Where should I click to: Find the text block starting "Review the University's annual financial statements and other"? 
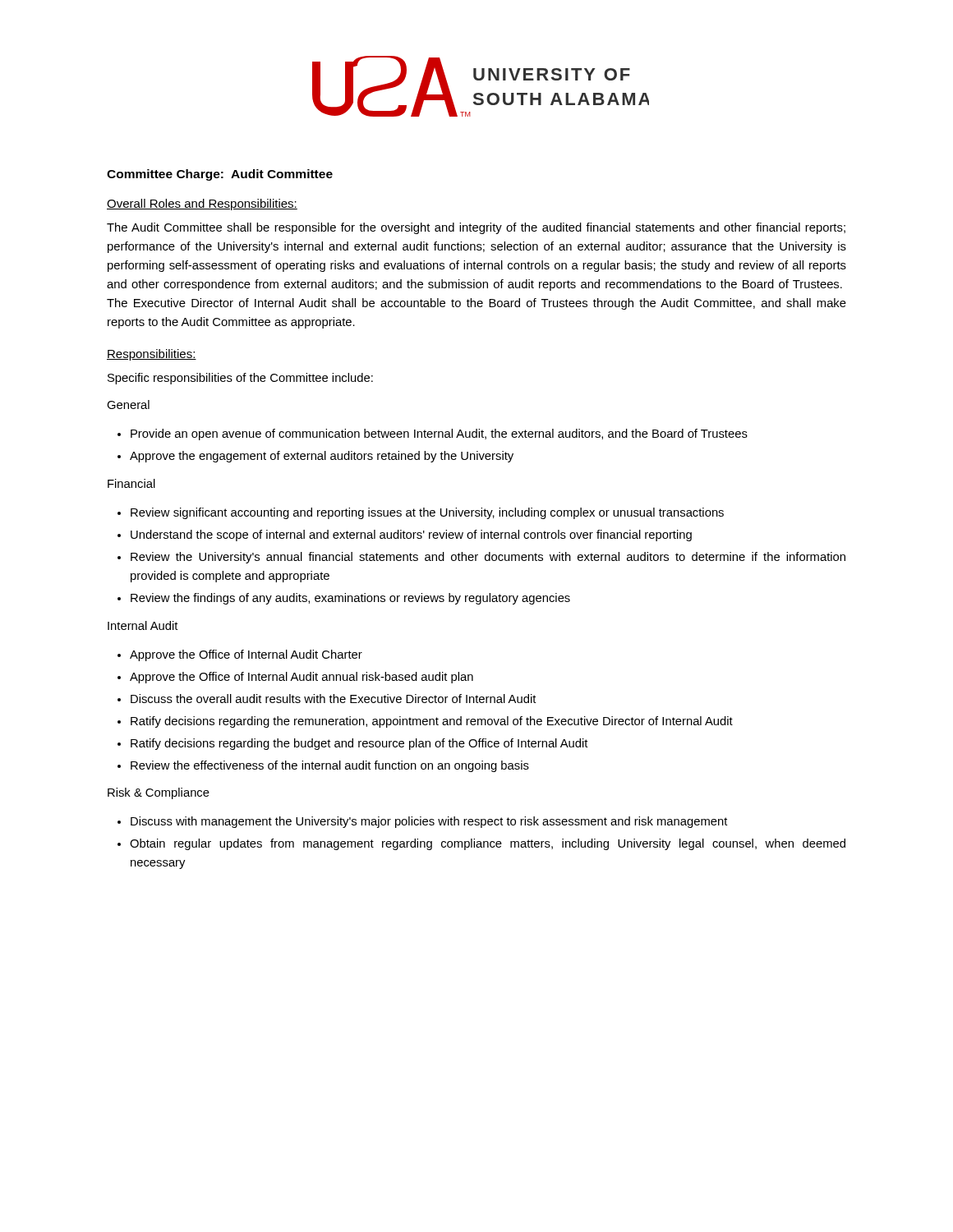(488, 566)
